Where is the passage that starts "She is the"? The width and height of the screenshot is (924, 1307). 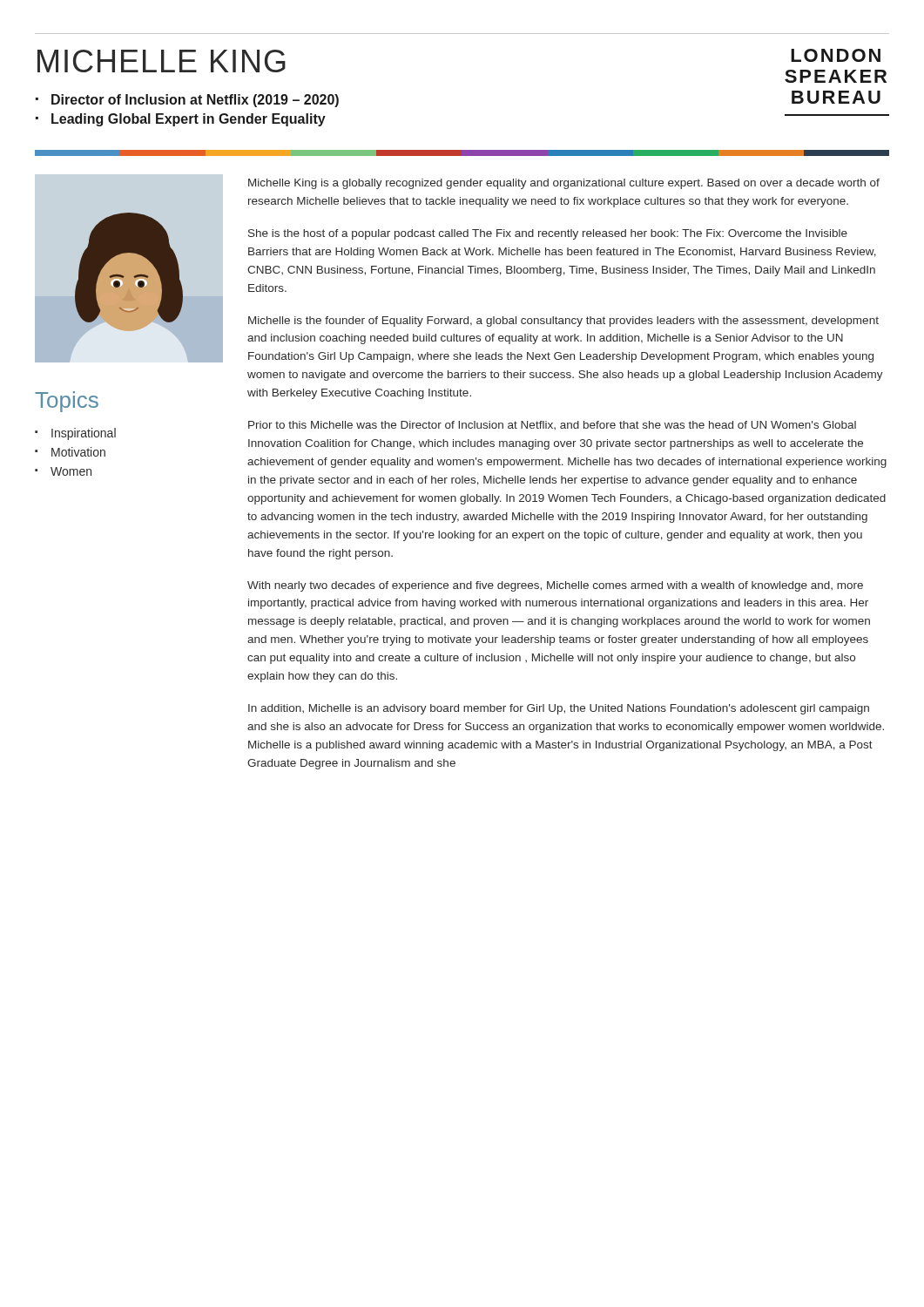coord(562,260)
